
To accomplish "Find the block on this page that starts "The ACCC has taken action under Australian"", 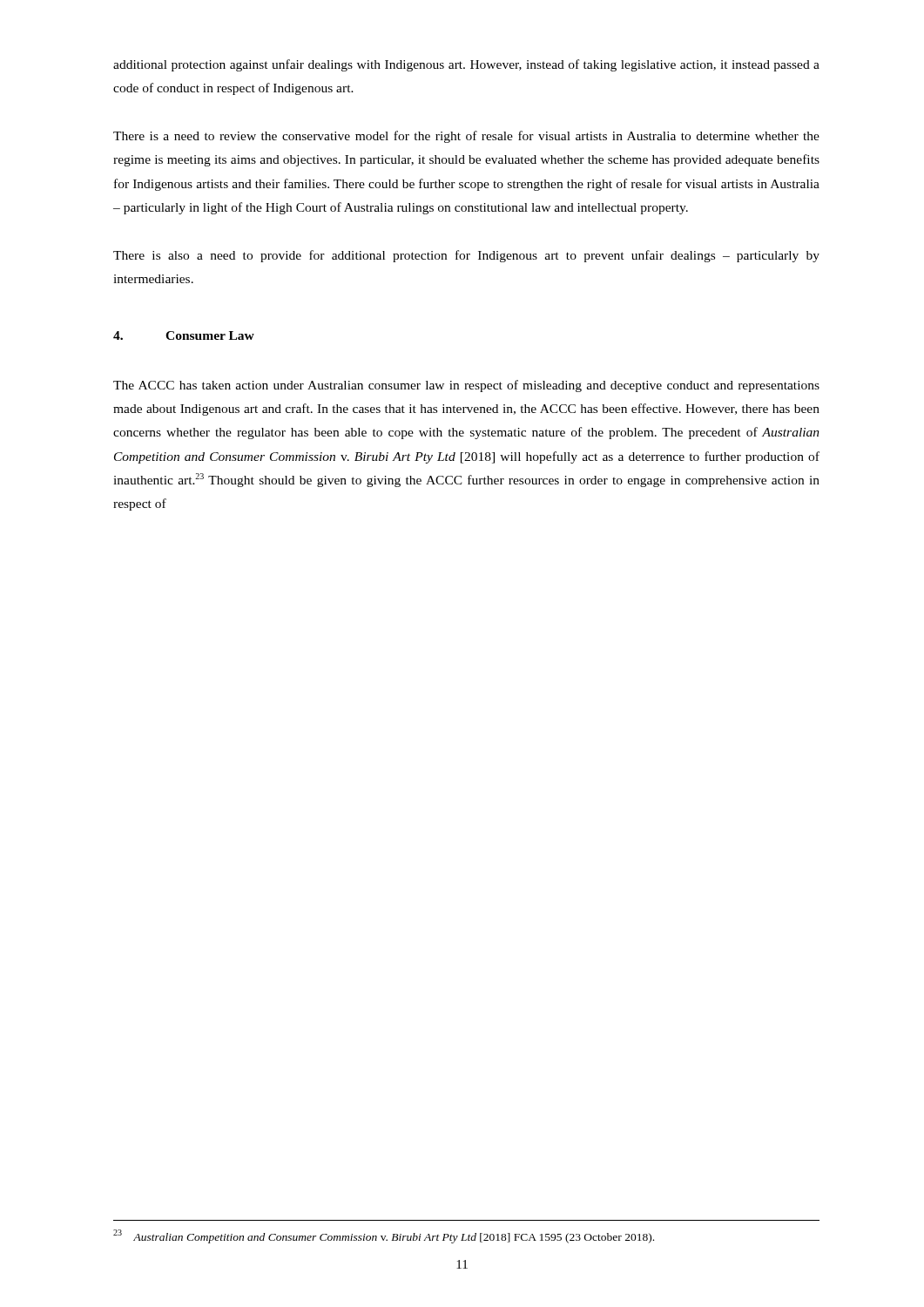I will pos(466,444).
